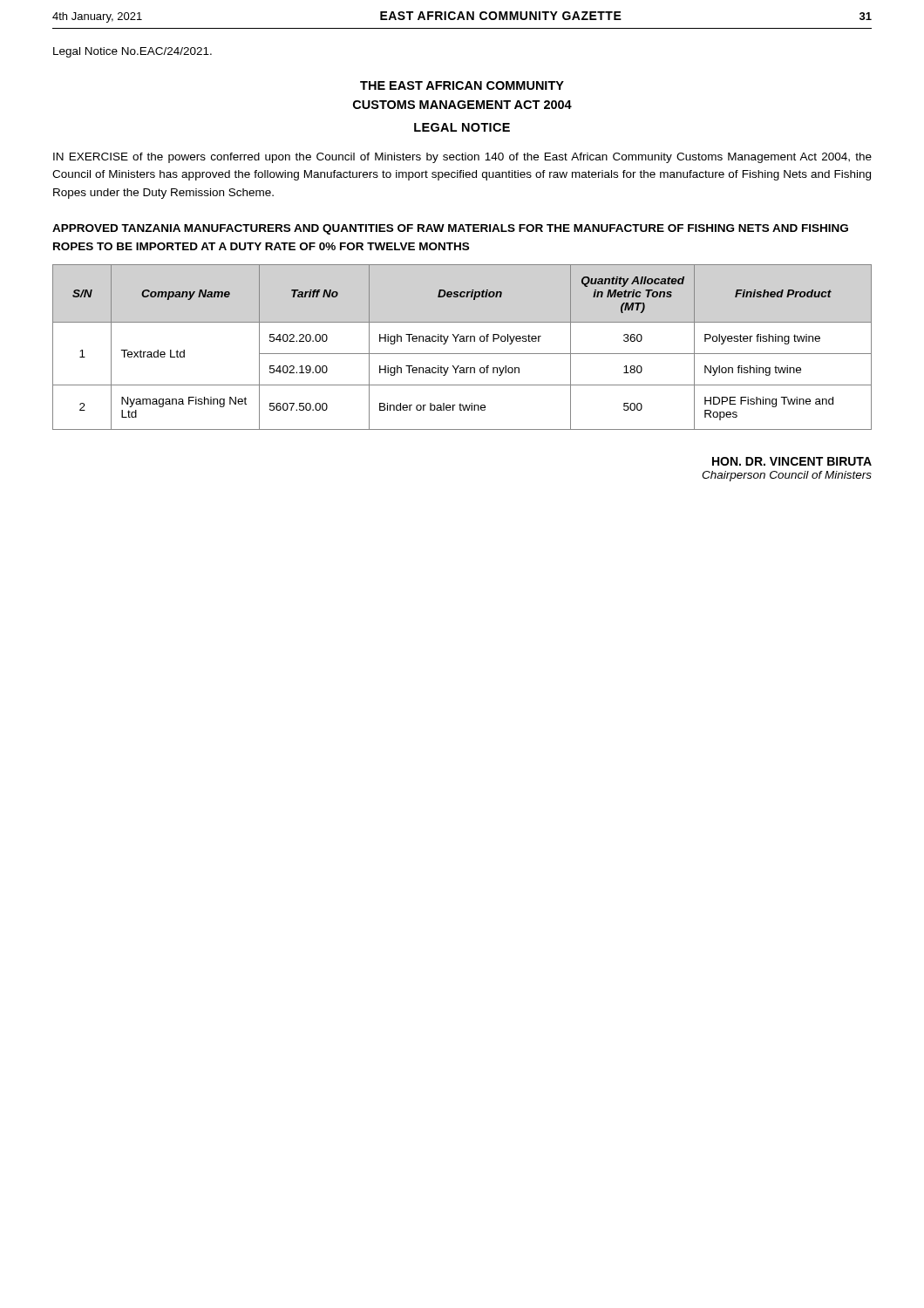Click on the title with the text "THE EAST AFRICAN COMMUNITY CUSTOMS MANAGEMENT ACT"
Viewport: 924px width, 1308px height.
click(x=462, y=95)
